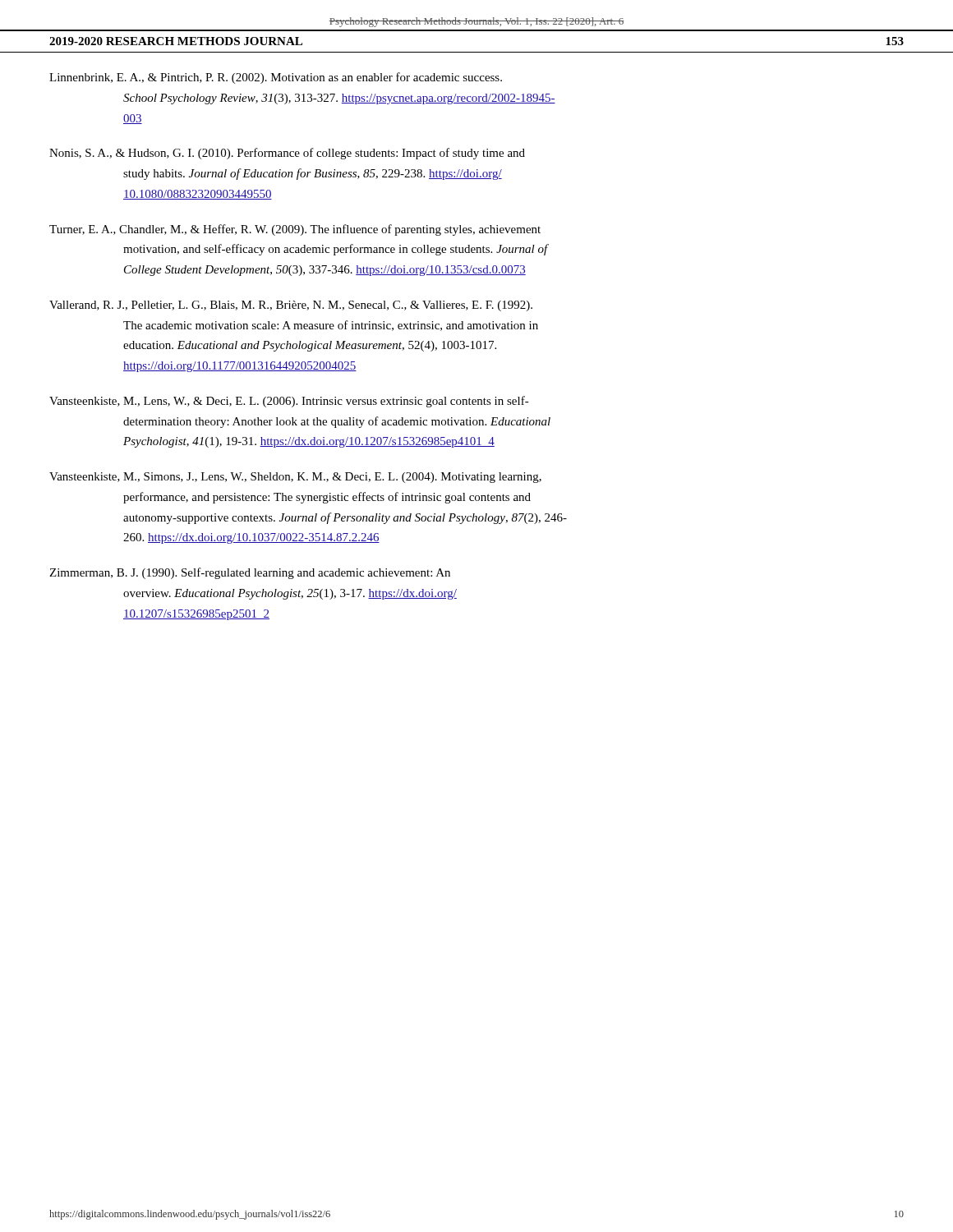The width and height of the screenshot is (953, 1232).
Task: Locate the block of text that opens with "Zimmerman, B. J. (1990). Self-regulated learning and academic"
Action: pyautogui.click(x=250, y=573)
